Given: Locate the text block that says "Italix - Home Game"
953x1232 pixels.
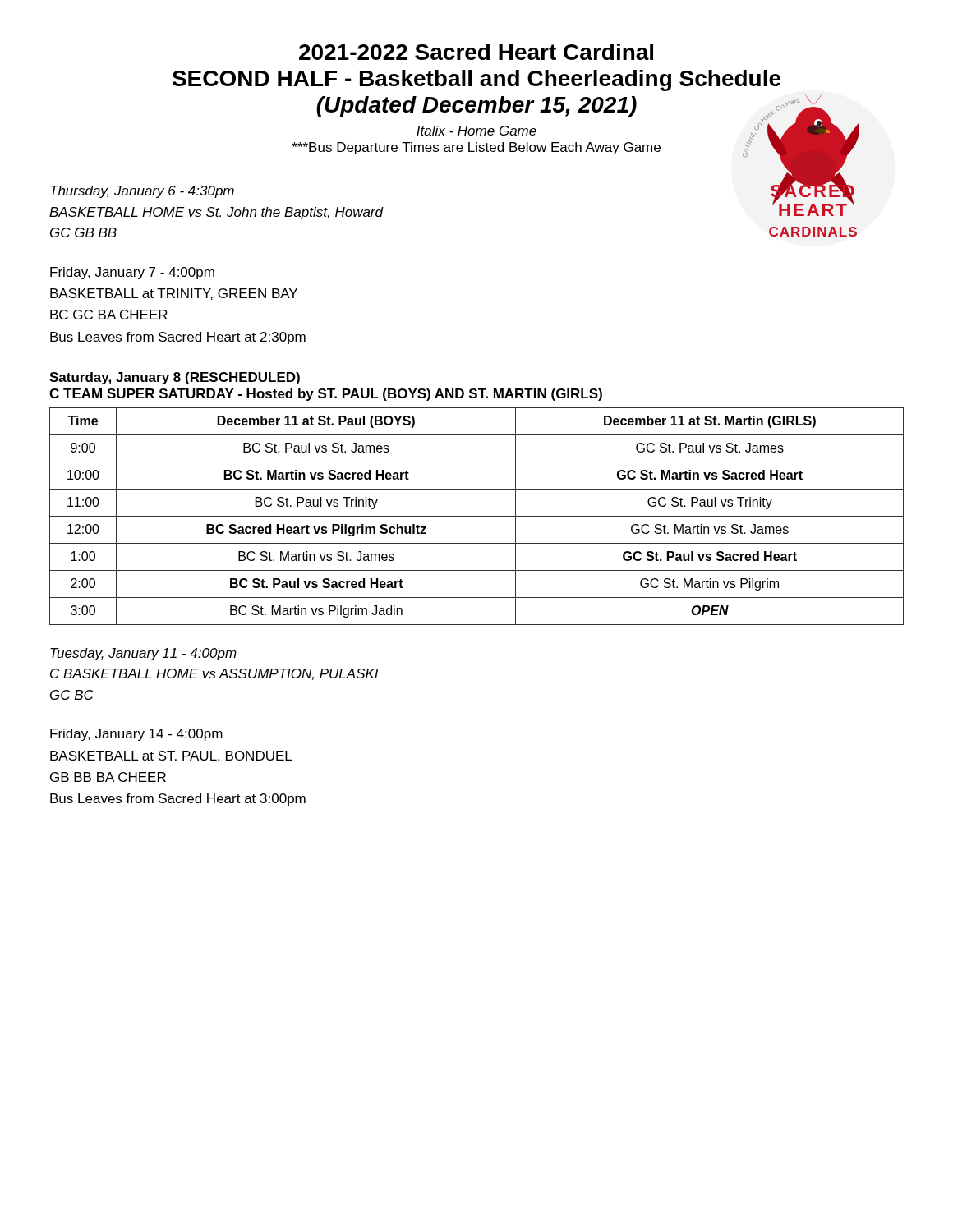Looking at the screenshot, I should 476,140.
